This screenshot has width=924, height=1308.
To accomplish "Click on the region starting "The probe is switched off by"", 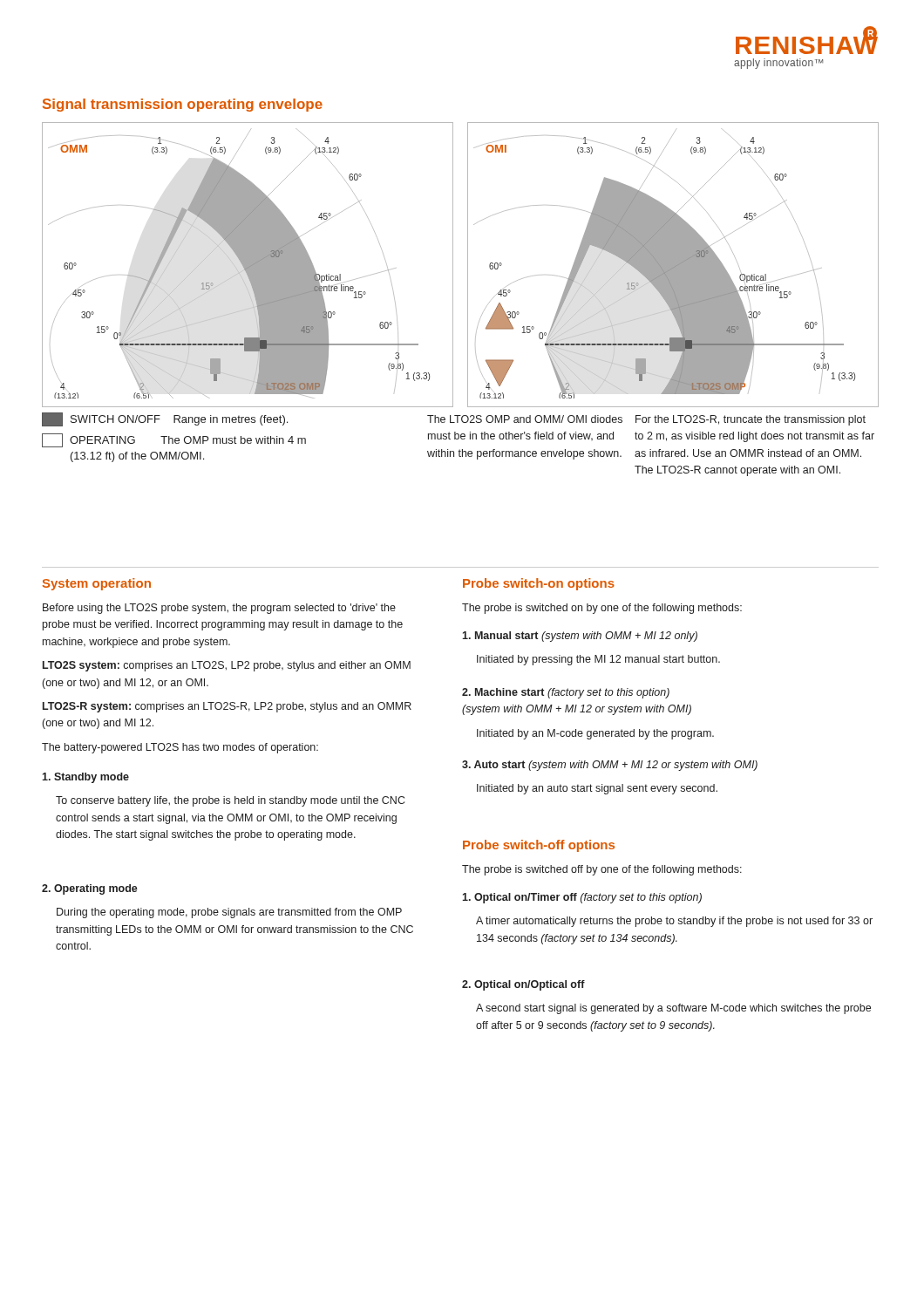I will (602, 869).
